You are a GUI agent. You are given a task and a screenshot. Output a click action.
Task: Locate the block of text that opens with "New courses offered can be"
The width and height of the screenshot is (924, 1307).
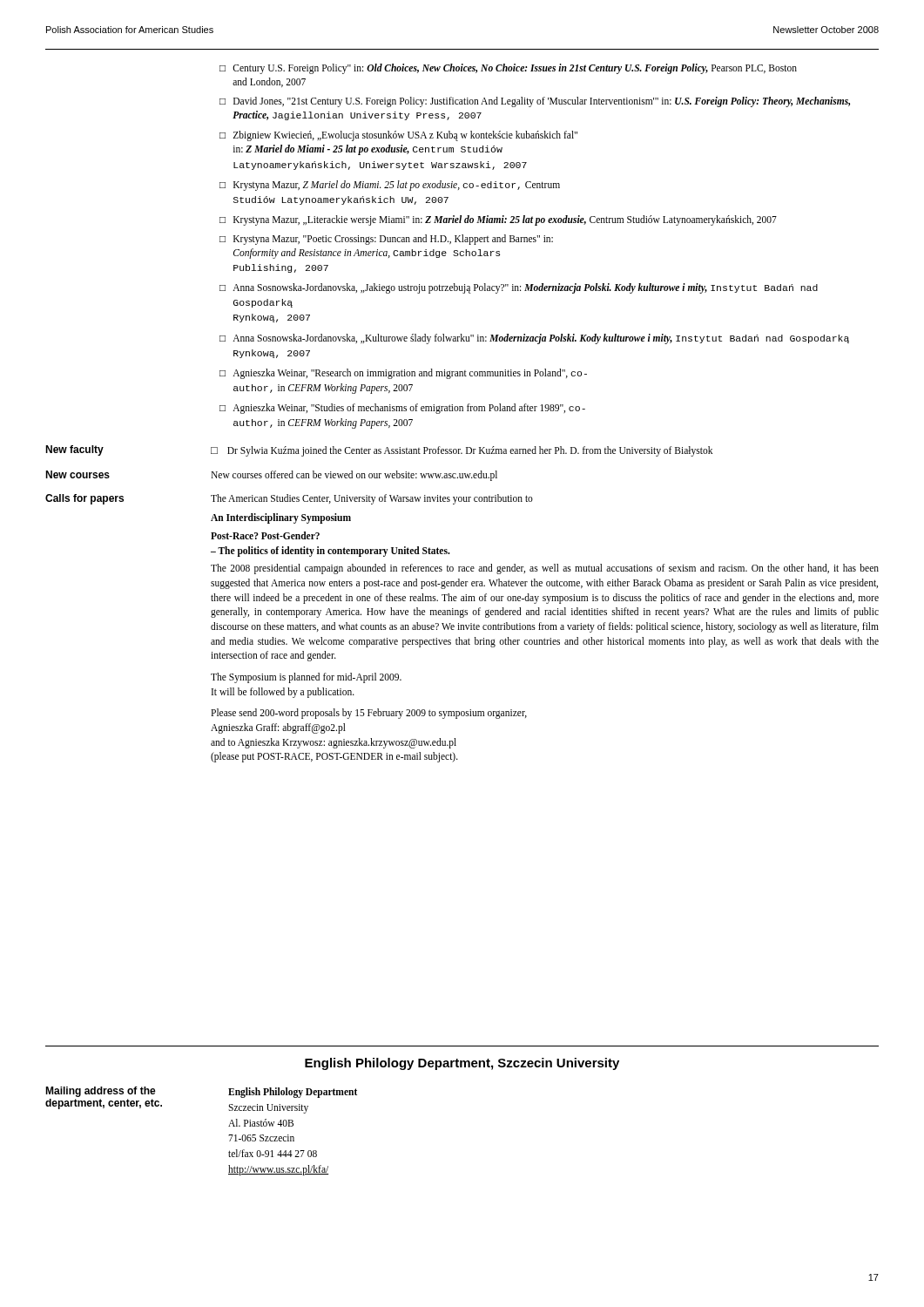354,475
